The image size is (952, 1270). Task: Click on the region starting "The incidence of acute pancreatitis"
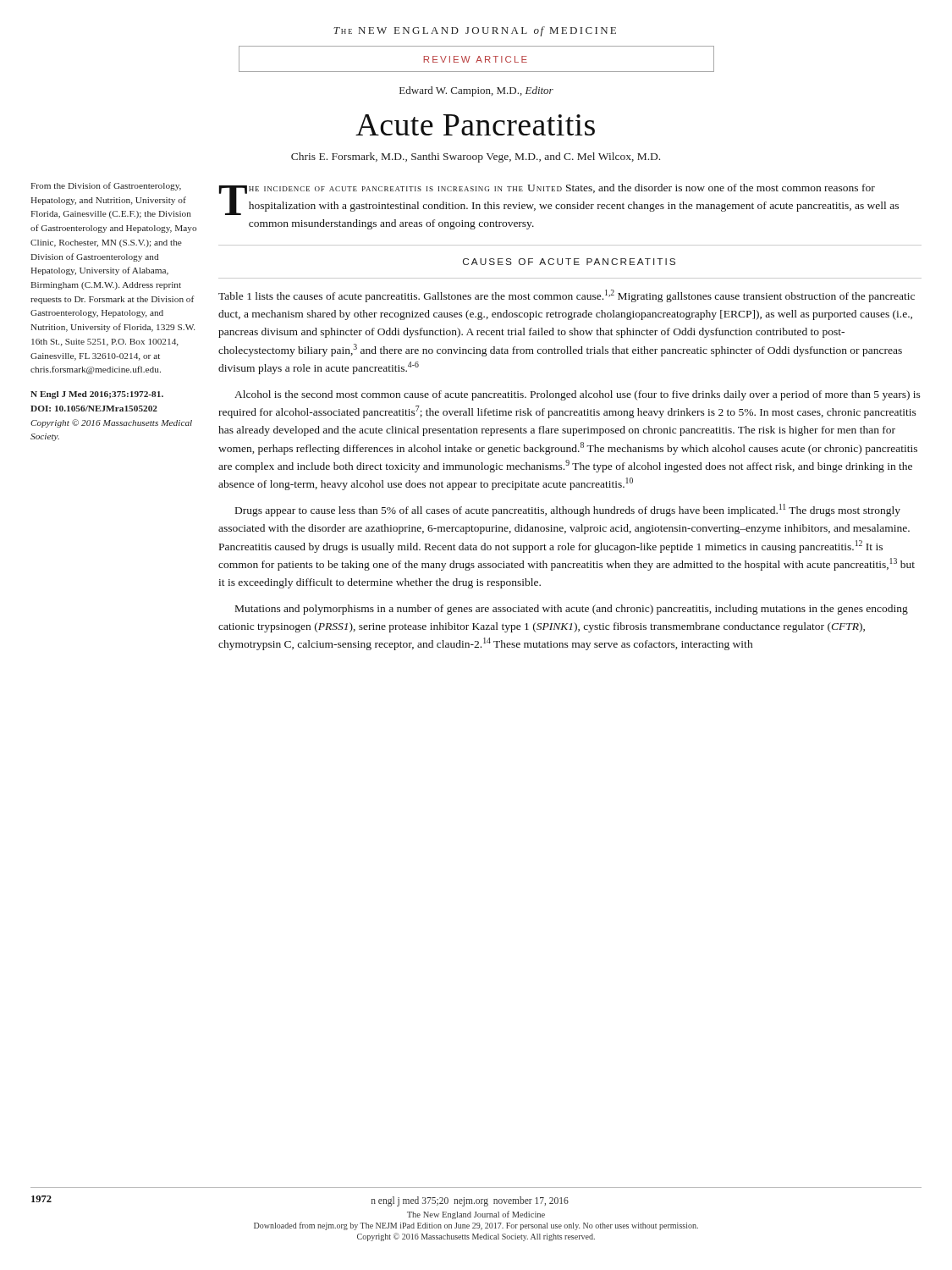click(x=559, y=204)
